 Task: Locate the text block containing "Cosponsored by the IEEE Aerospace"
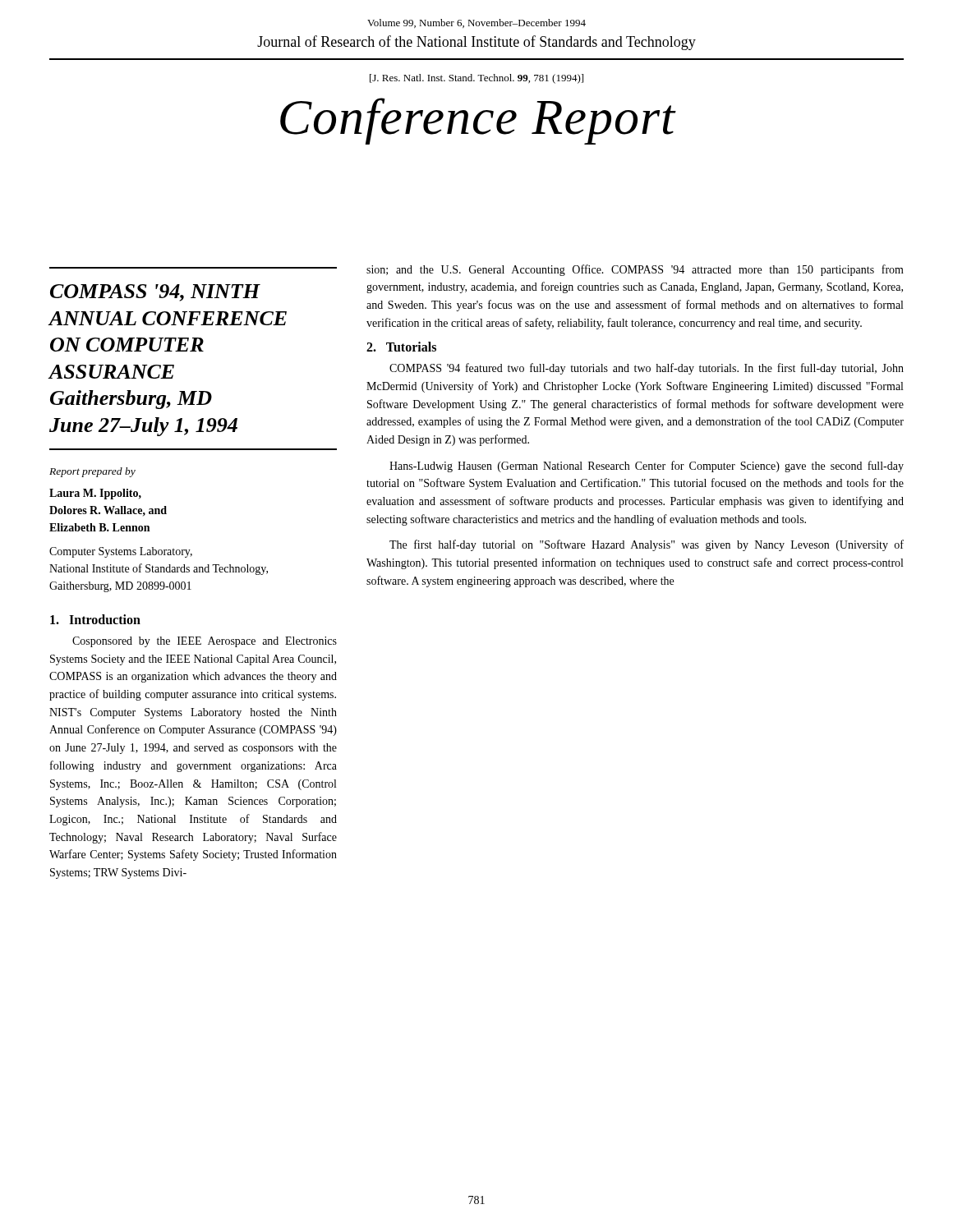click(x=193, y=757)
